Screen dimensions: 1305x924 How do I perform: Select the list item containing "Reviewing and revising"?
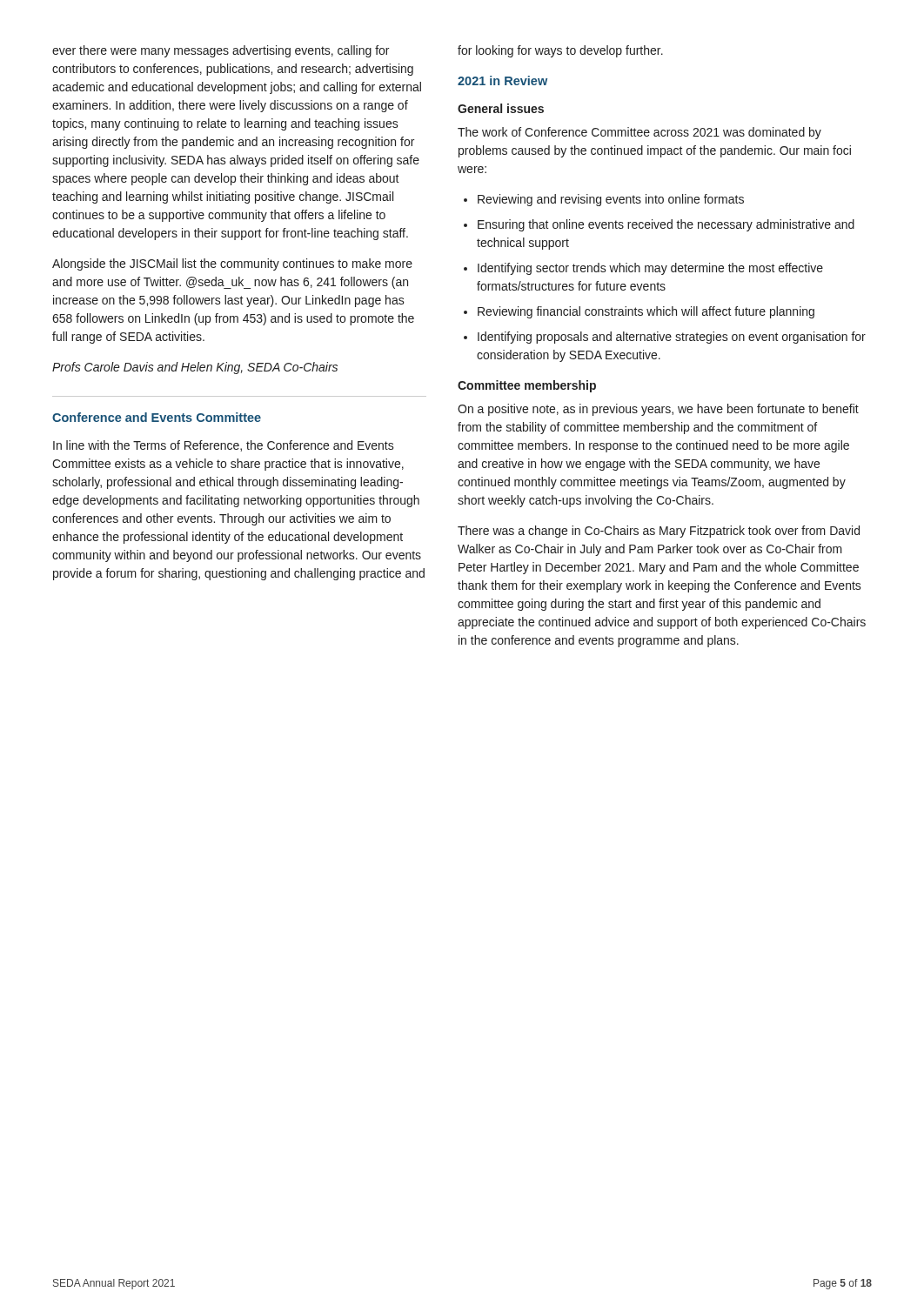coord(665,277)
